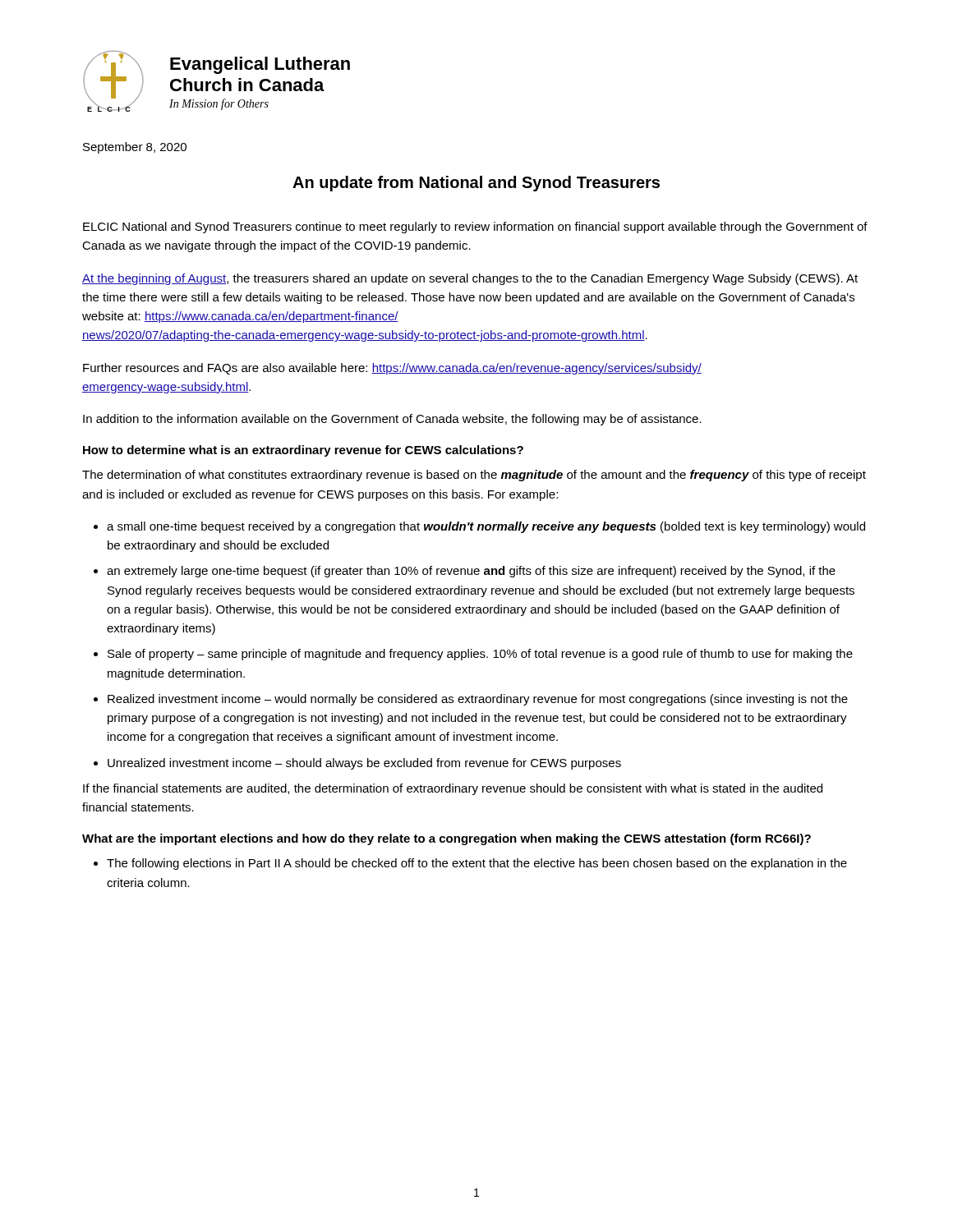Click on the block starting "How to determine what is an"
This screenshot has height=1232, width=953.
click(303, 450)
